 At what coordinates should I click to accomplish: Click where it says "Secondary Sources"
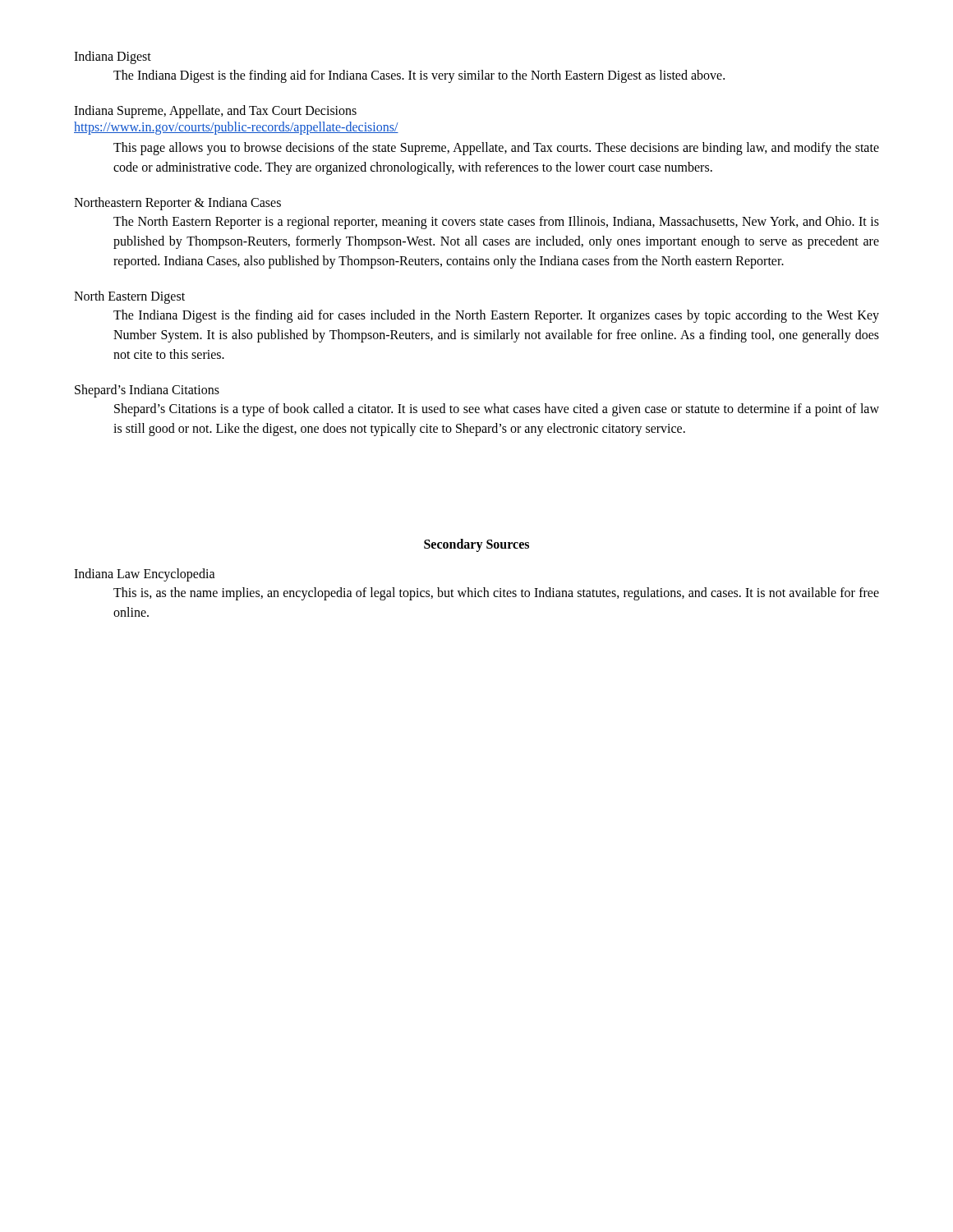(x=476, y=545)
